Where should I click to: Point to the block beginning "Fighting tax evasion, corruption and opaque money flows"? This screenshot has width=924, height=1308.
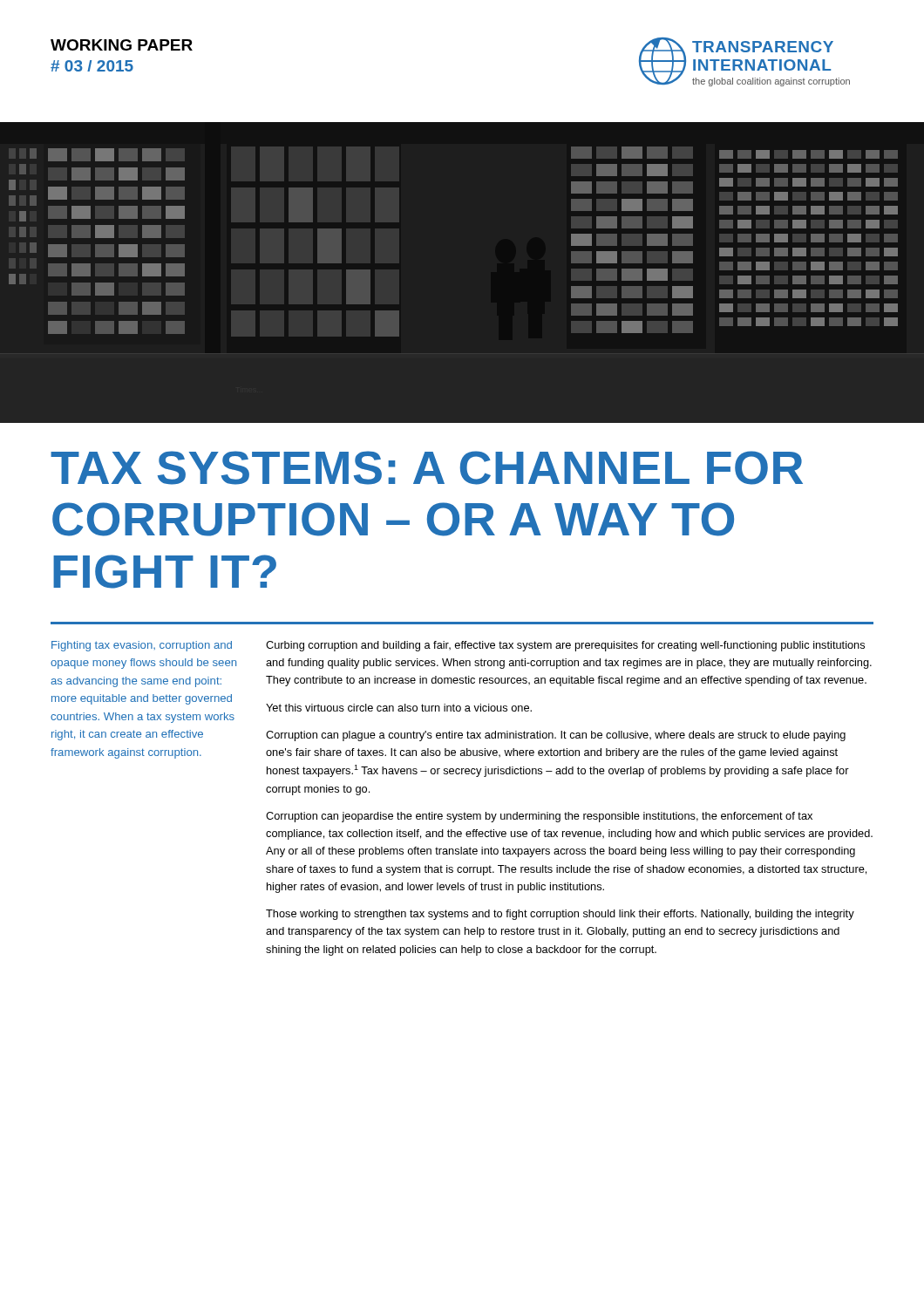tap(144, 699)
